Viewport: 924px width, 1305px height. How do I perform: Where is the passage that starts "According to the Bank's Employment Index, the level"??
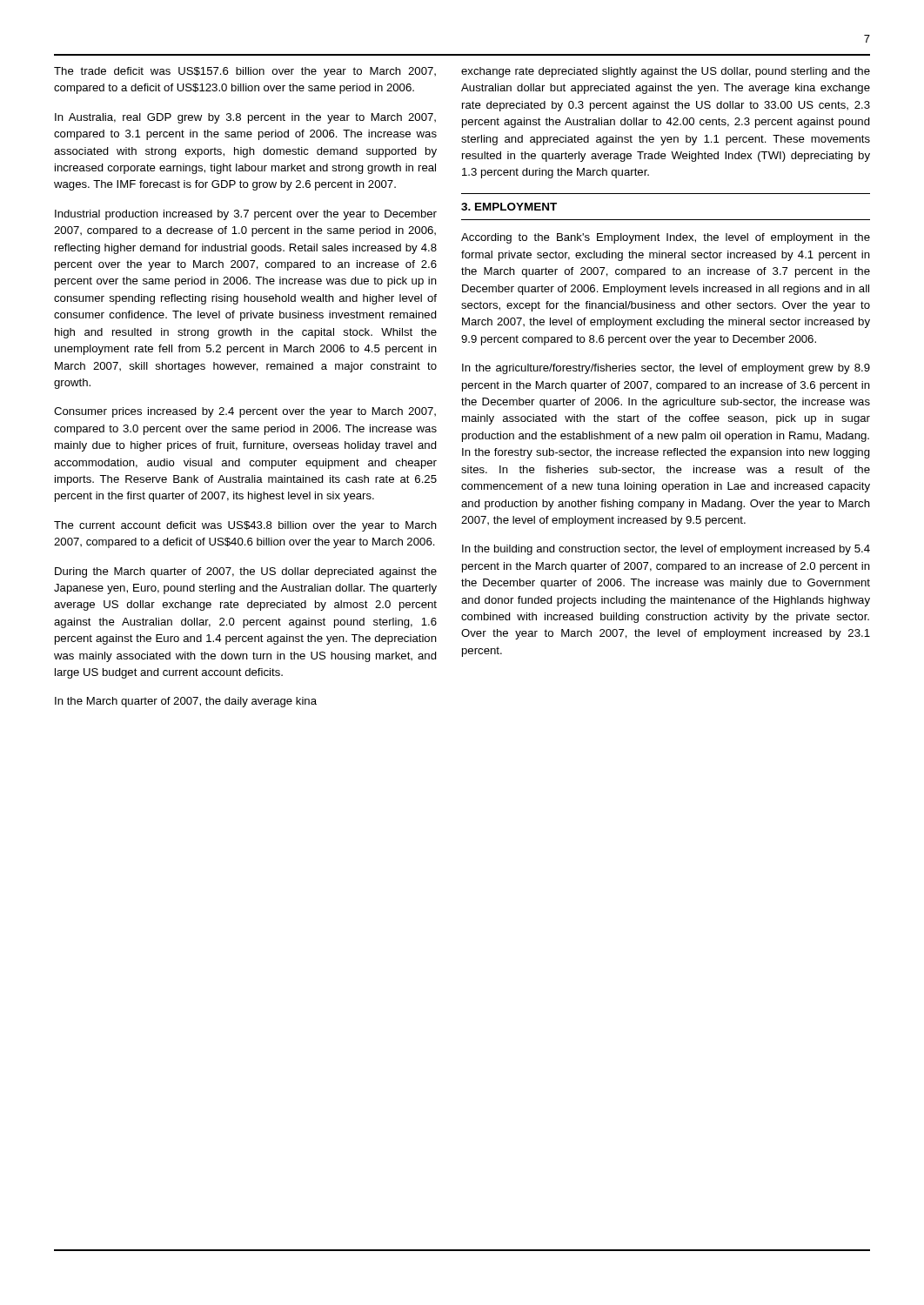click(x=666, y=288)
